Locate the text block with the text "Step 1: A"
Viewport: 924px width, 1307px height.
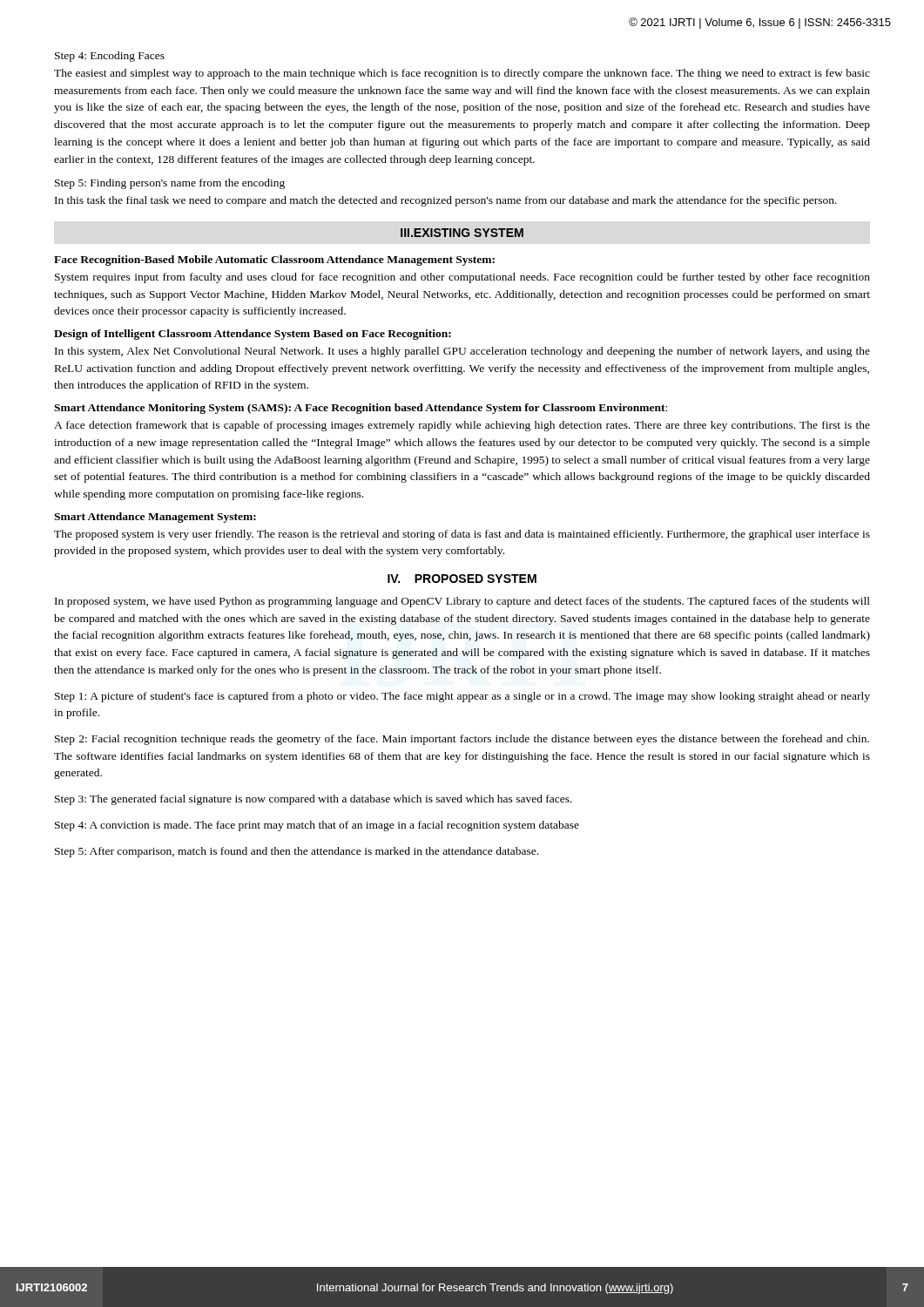[x=462, y=704]
